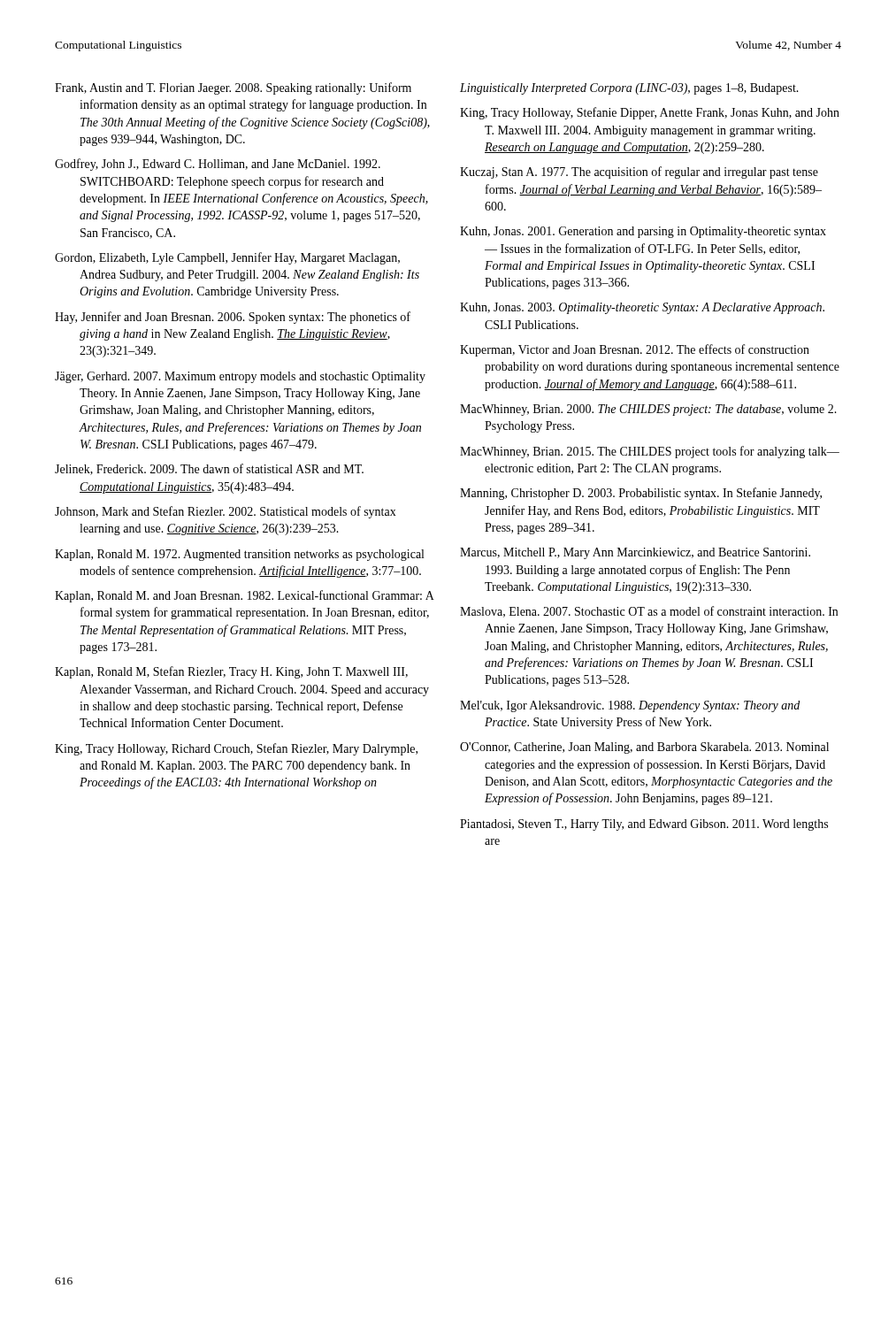Viewport: 896px width, 1327px height.
Task: Find the block on this page that starts "MacWhinney, Brian. 2015. The CHILDES project tools for"
Action: tap(650, 460)
